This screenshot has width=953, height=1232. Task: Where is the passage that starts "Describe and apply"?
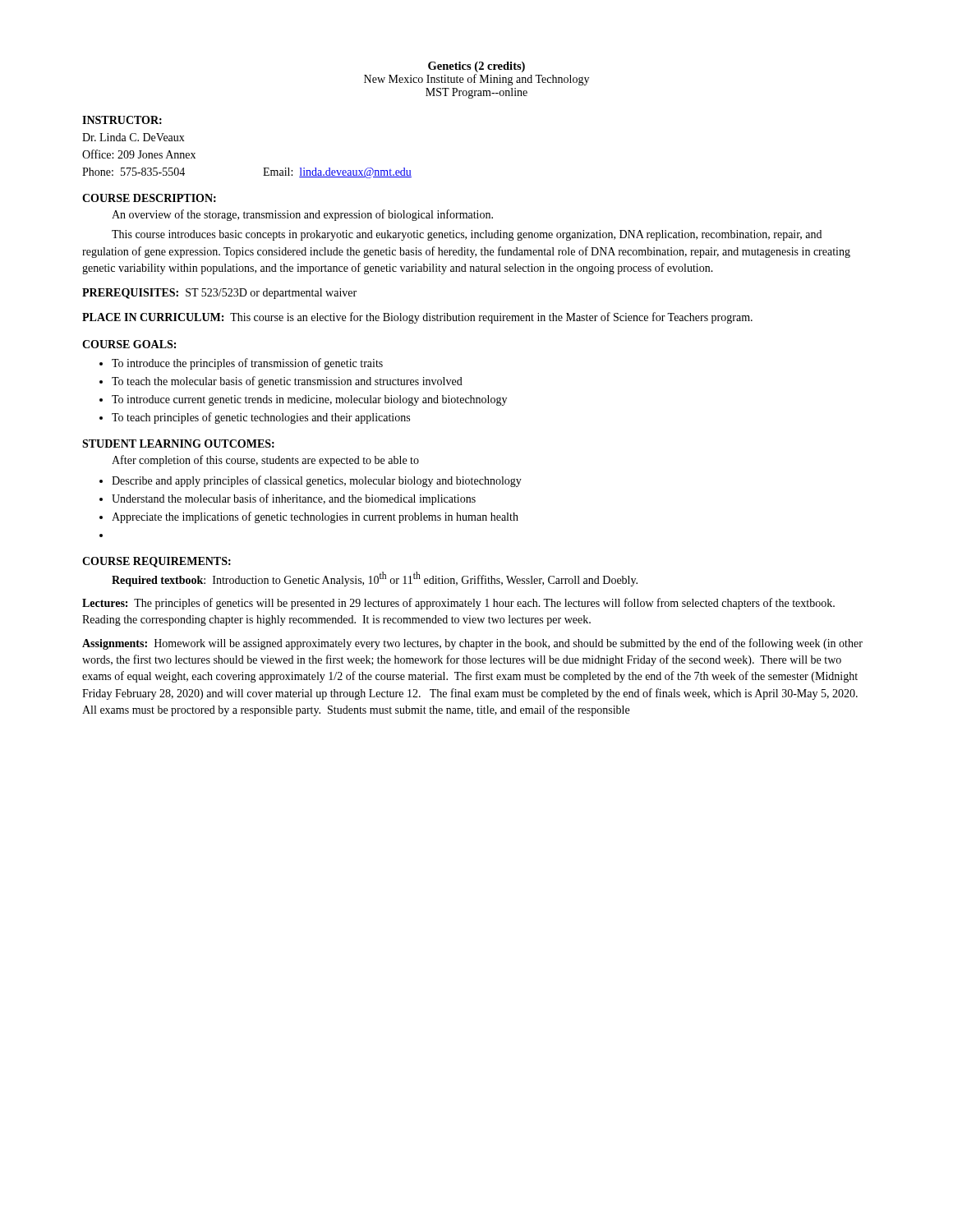317,481
